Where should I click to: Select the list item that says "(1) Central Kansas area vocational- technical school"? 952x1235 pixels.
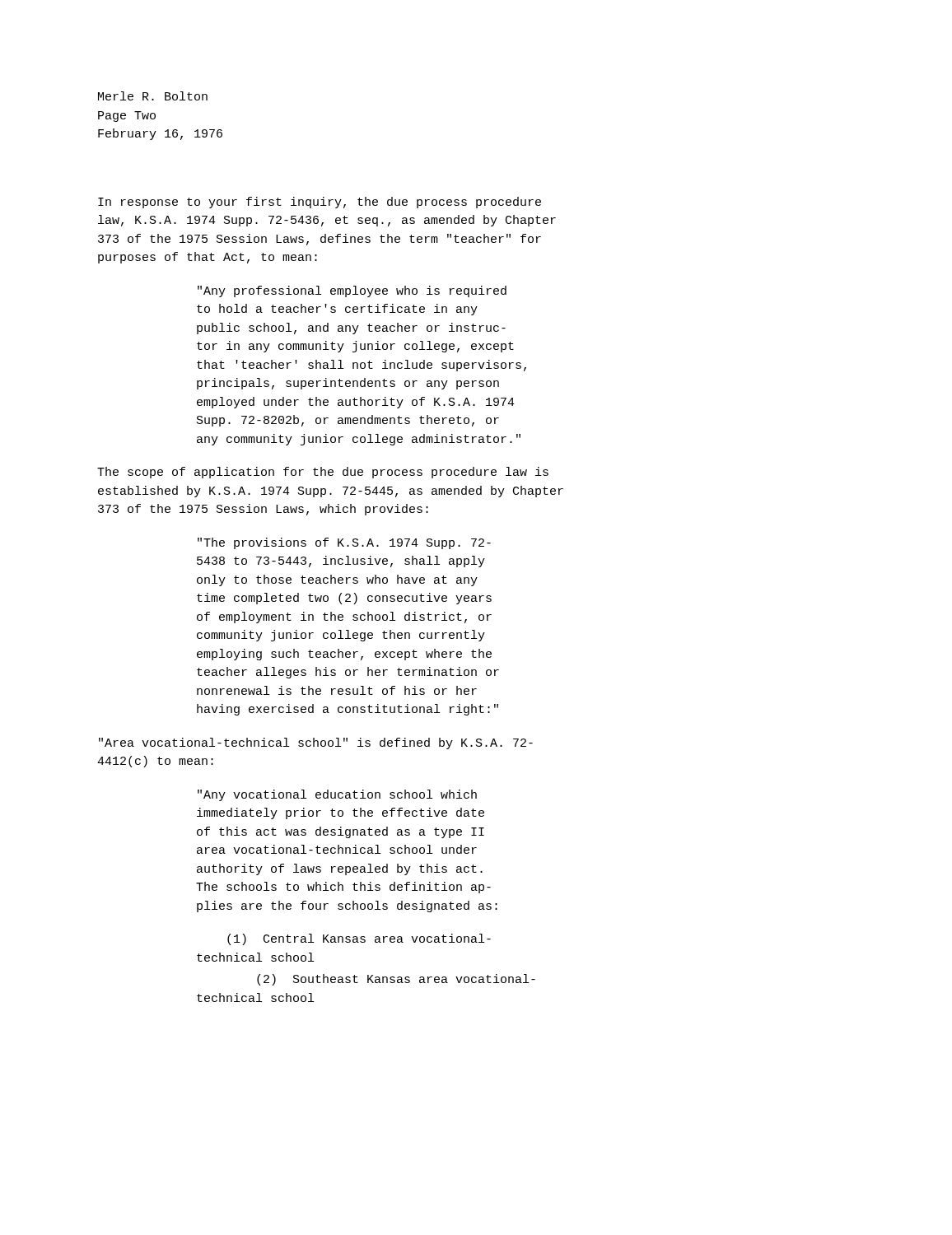(344, 949)
